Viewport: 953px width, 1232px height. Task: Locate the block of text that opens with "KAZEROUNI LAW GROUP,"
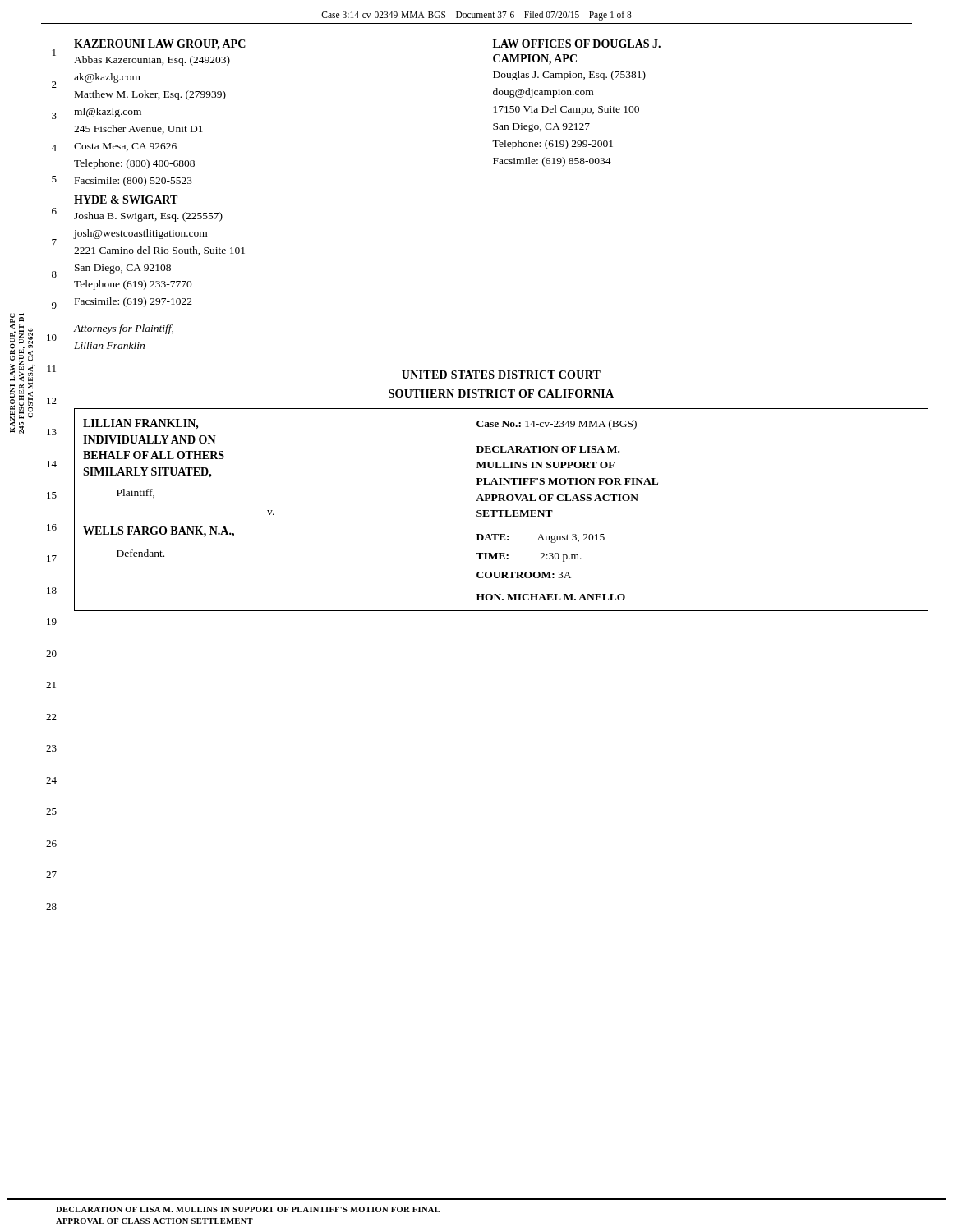501,113
